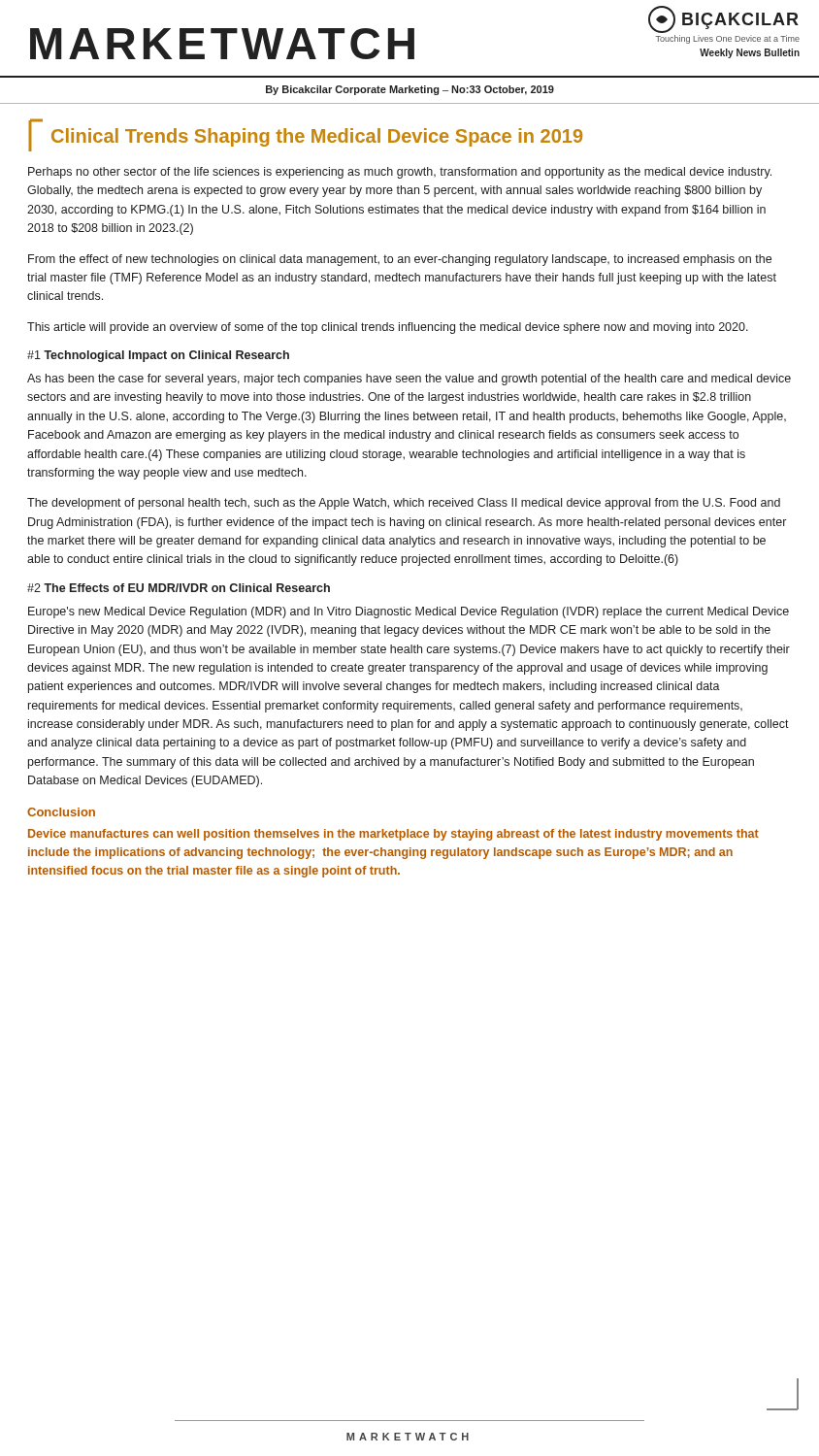Locate the text block that says "Device manufactures can"
819x1456 pixels.
(393, 852)
